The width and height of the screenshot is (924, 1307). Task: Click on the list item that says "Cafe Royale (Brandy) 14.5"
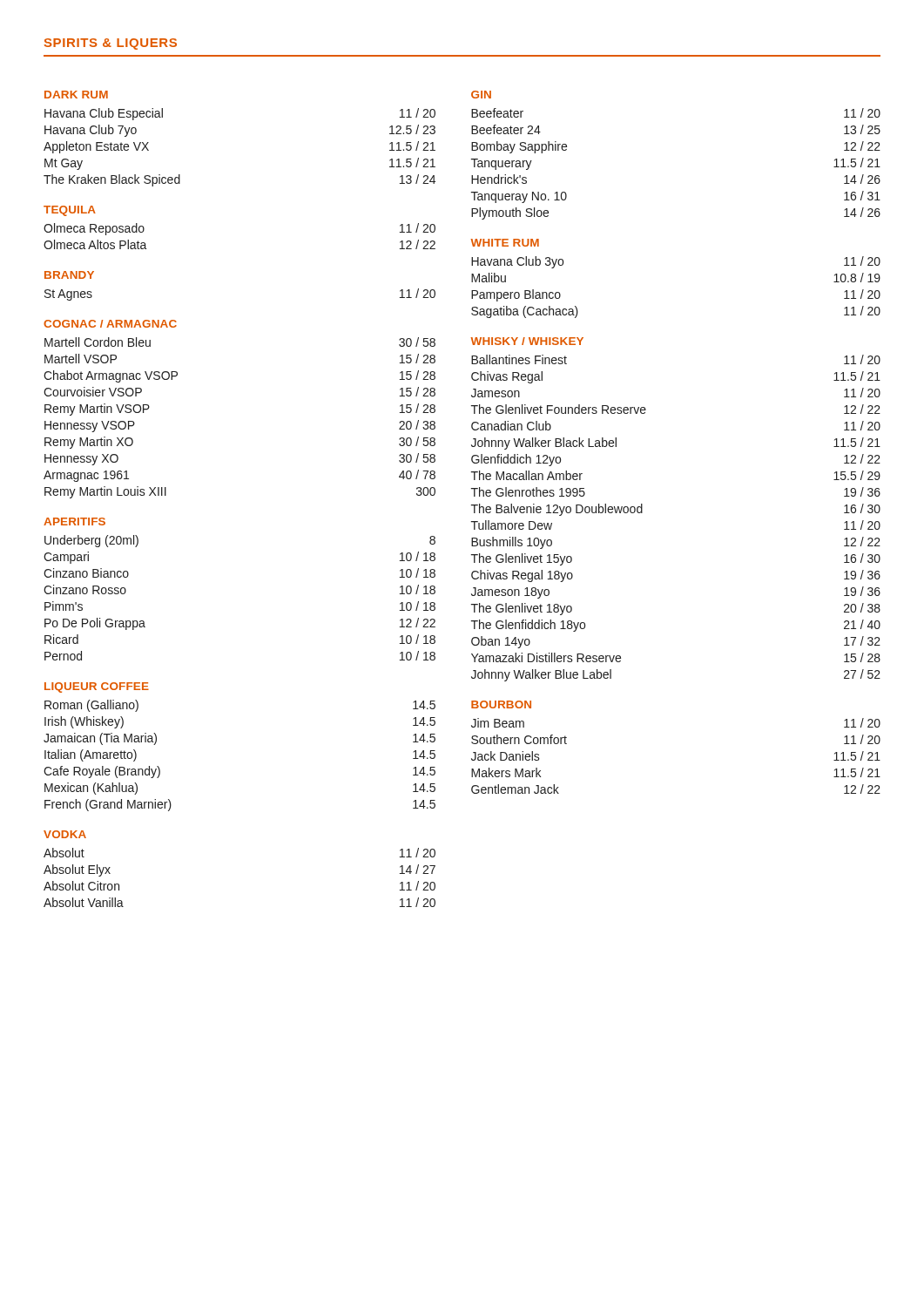(x=102, y=772)
